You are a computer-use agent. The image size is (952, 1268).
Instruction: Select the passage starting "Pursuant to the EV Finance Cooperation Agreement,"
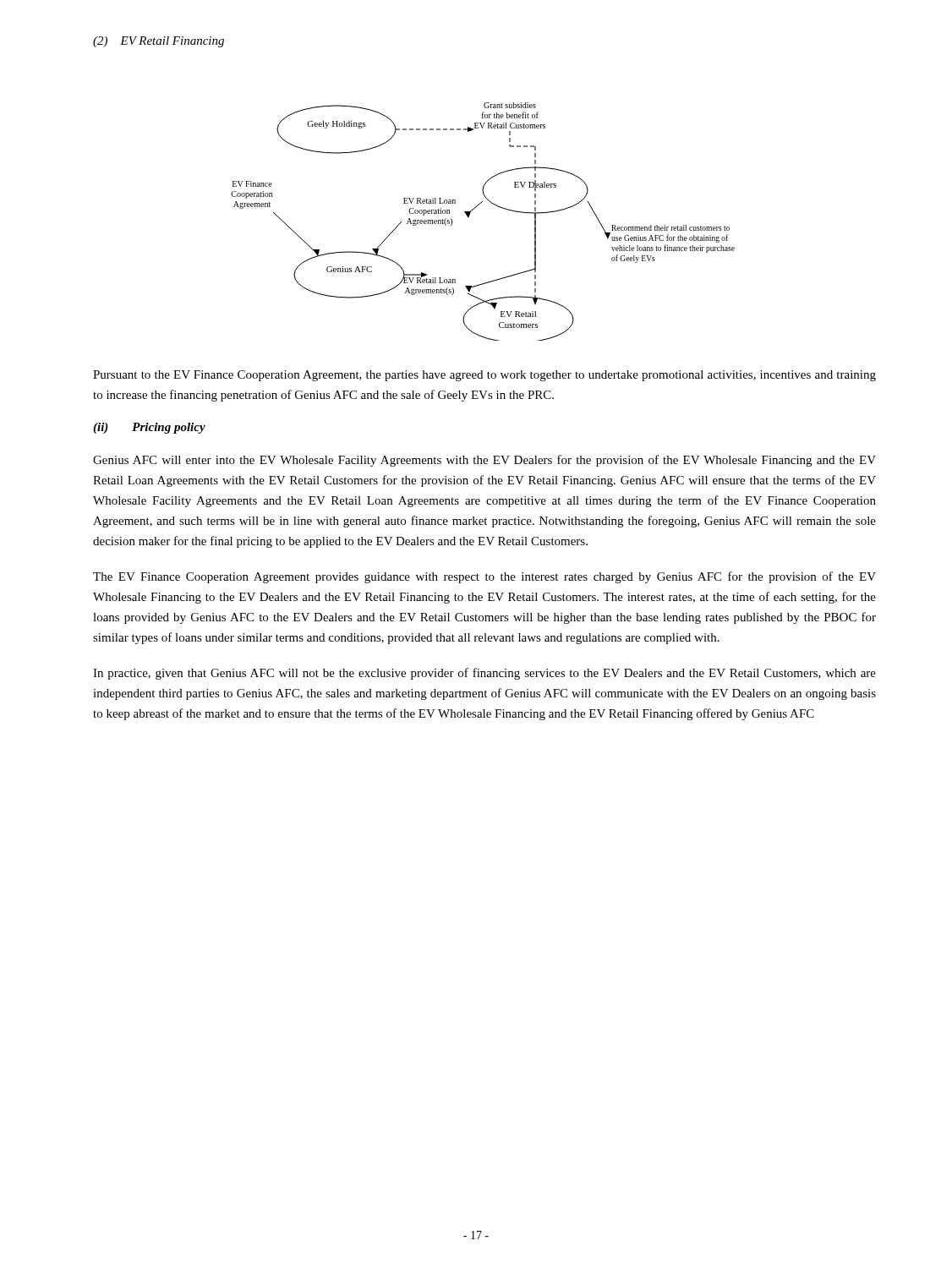point(484,385)
